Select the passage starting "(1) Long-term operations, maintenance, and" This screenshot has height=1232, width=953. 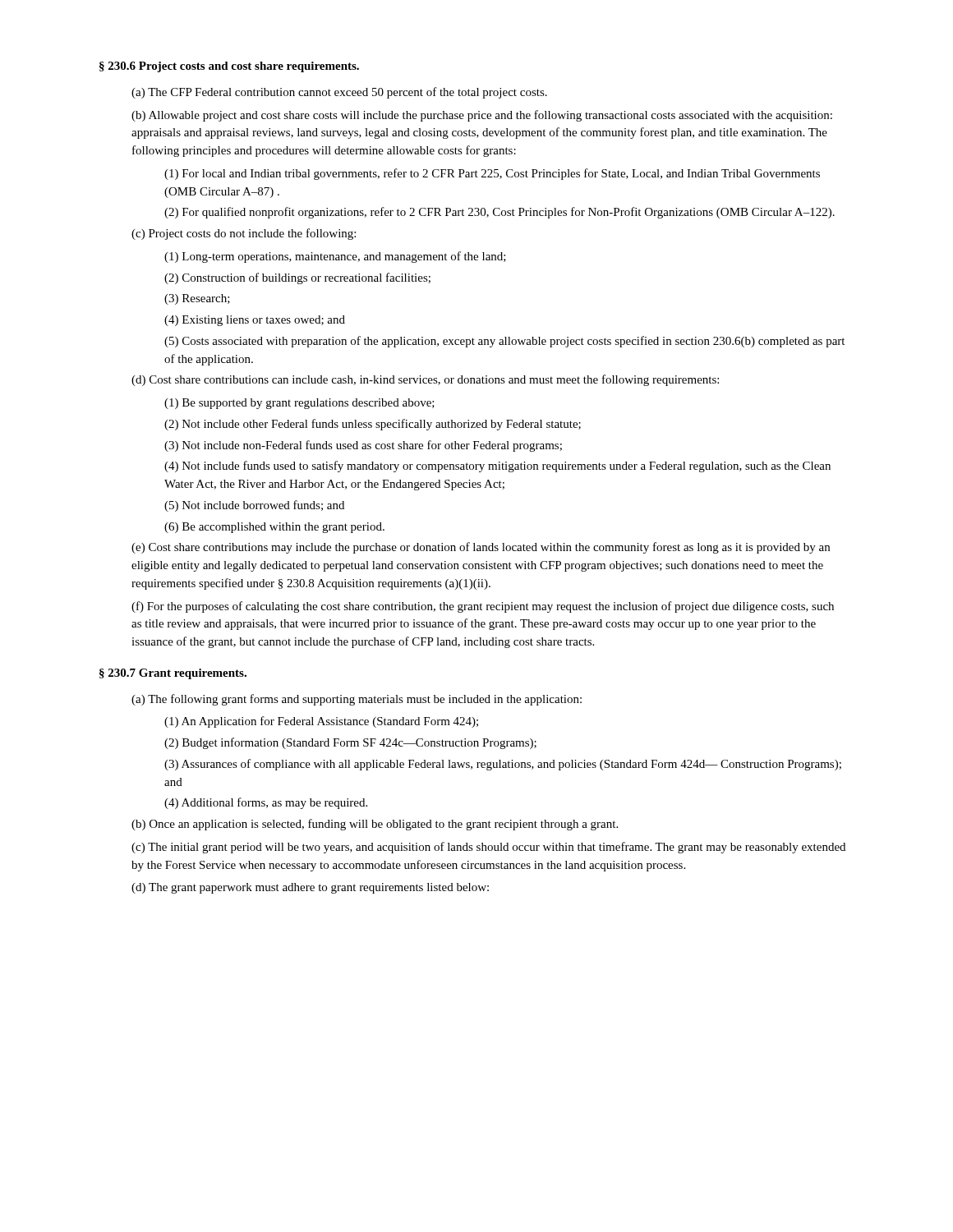pos(335,256)
